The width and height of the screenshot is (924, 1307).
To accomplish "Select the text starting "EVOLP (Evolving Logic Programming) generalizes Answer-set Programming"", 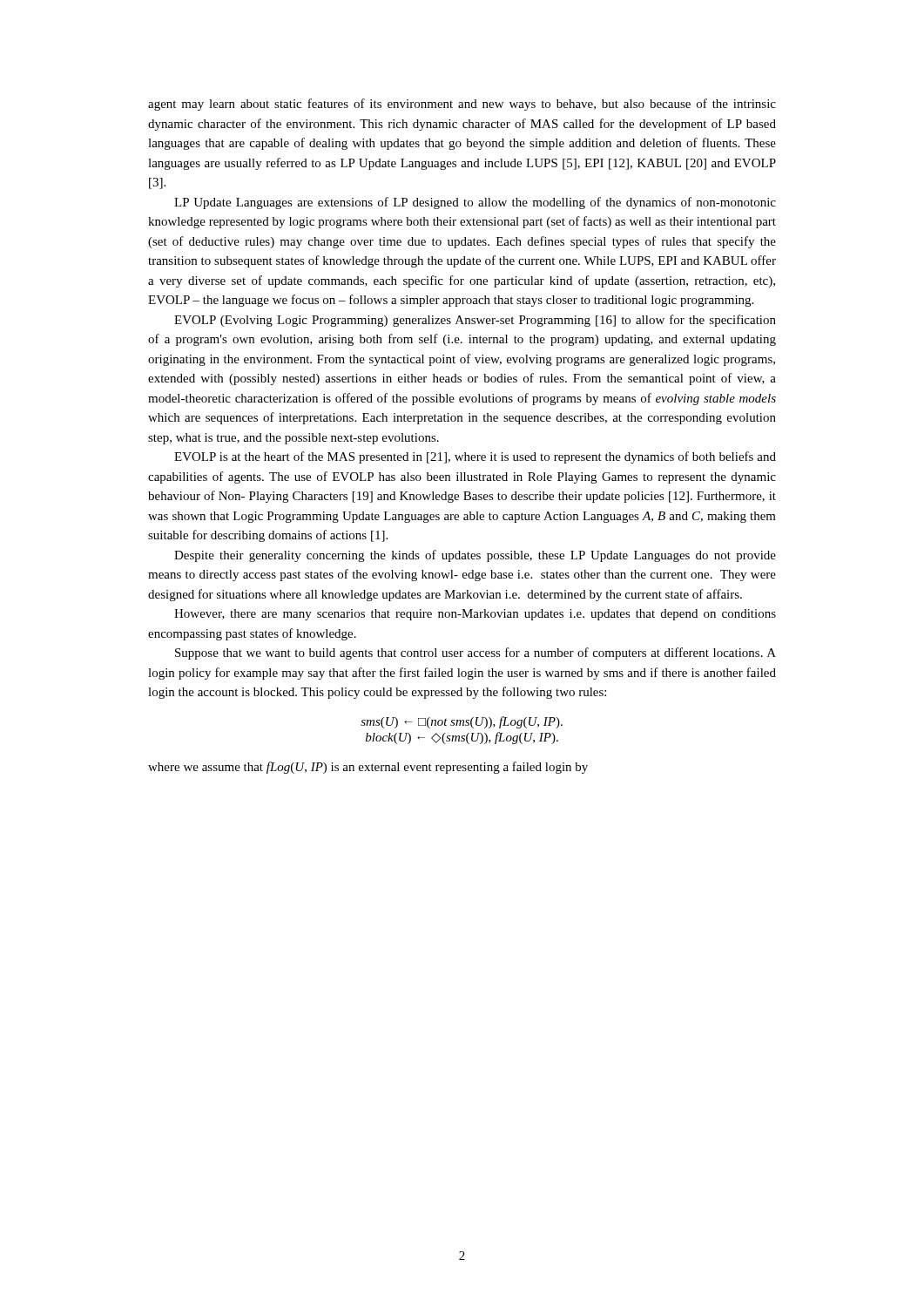I will [462, 378].
